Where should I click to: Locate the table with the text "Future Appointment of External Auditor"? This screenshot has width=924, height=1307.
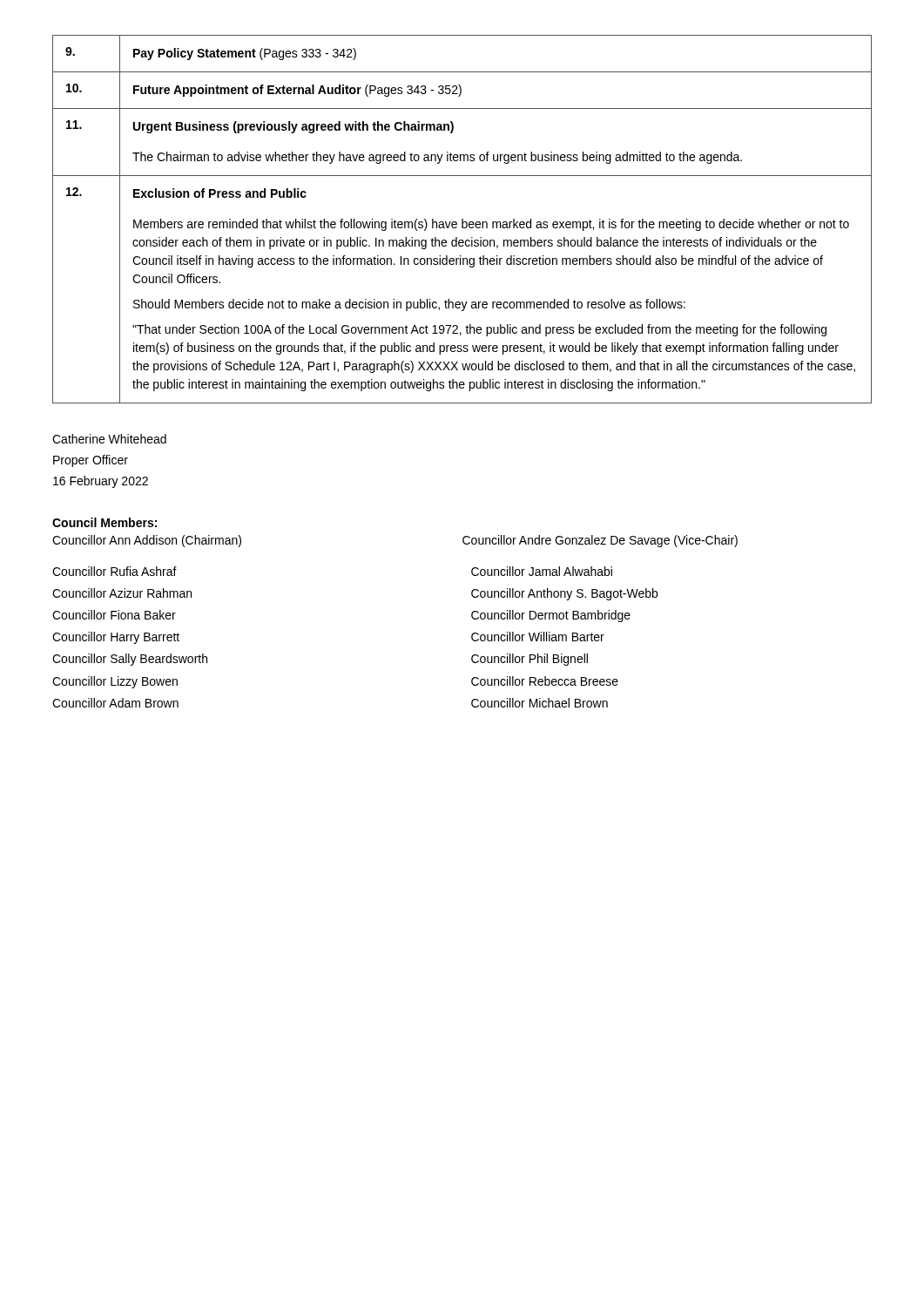coord(462,219)
